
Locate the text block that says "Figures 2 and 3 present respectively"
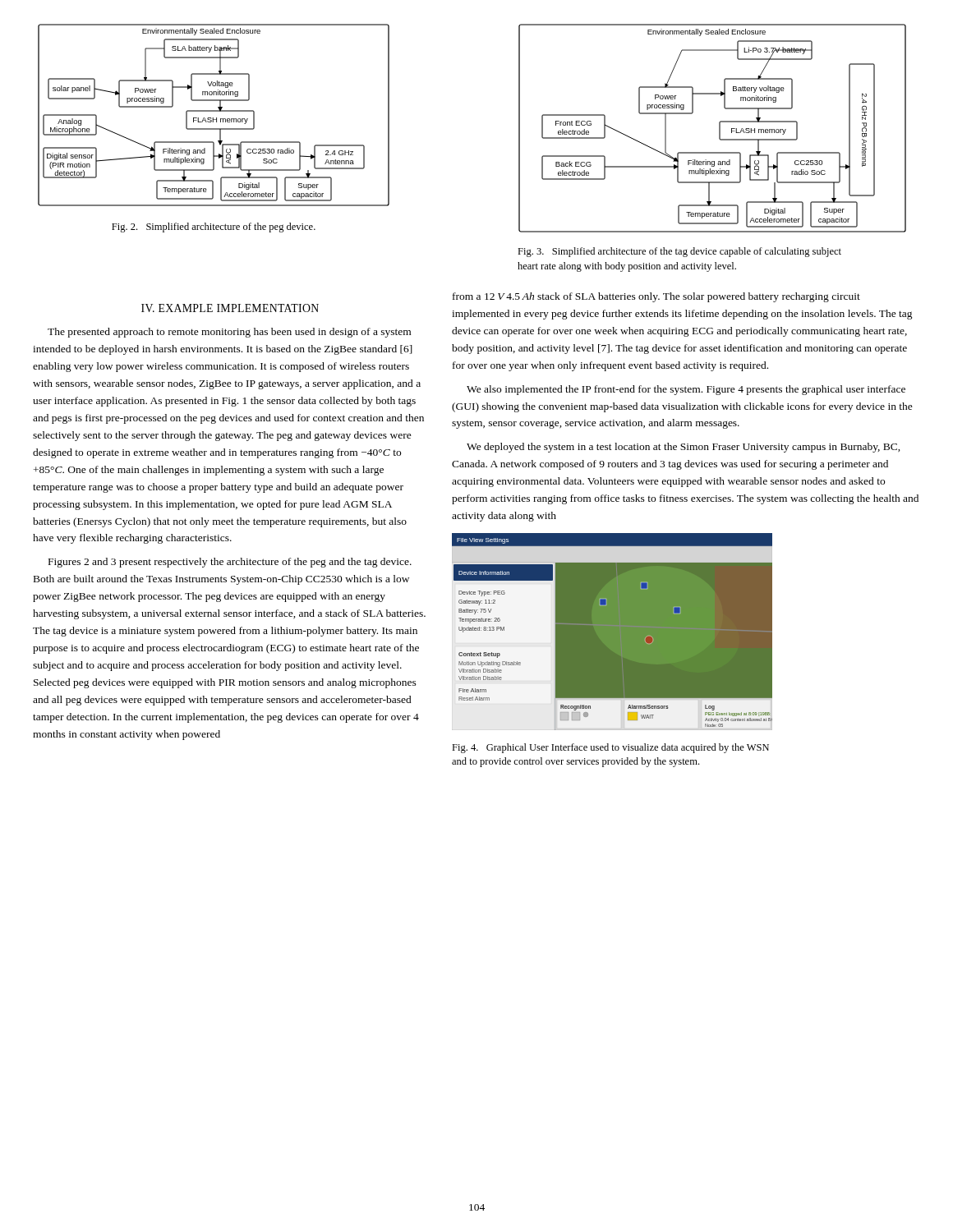click(x=230, y=648)
